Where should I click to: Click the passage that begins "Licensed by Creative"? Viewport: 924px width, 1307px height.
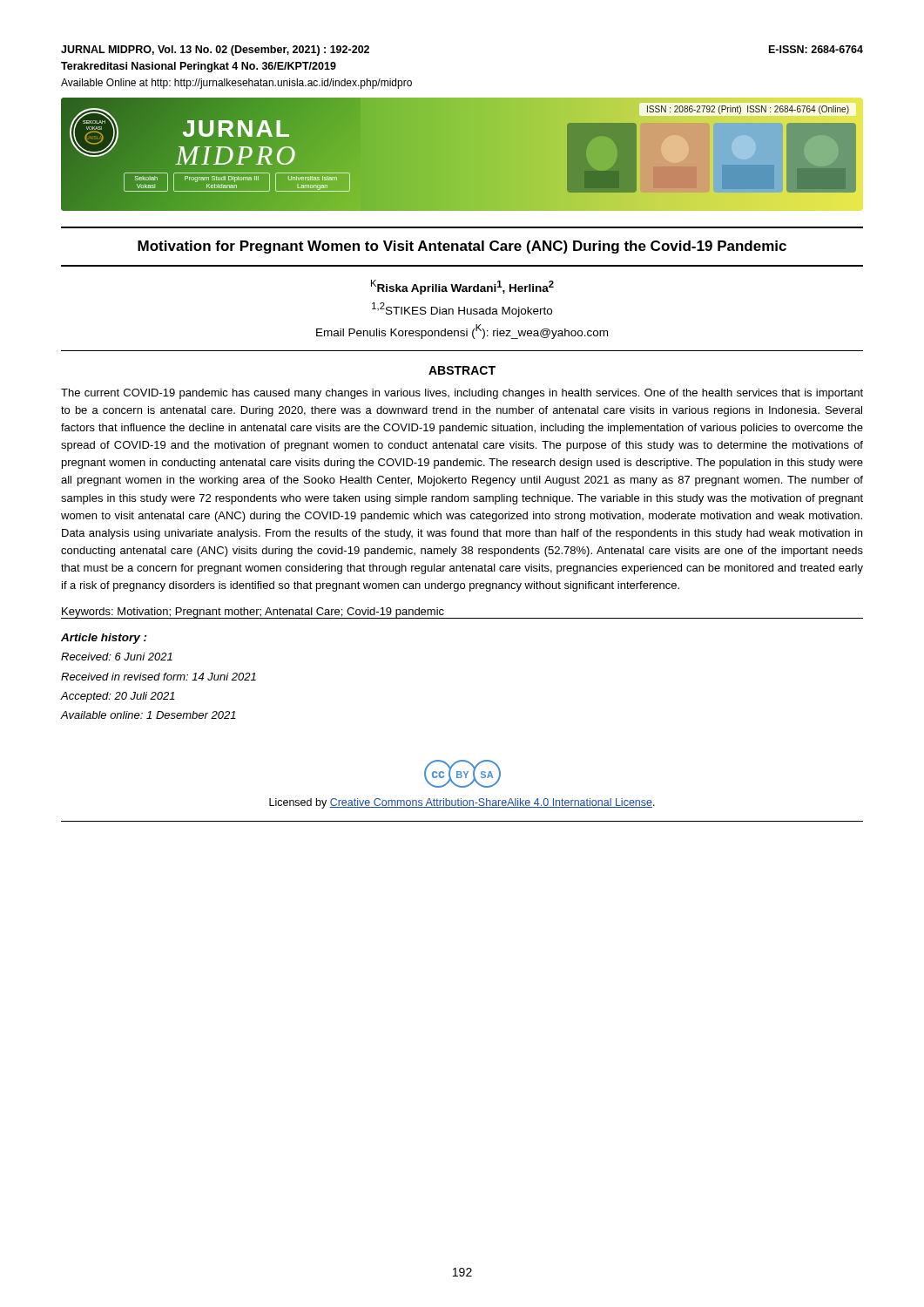coord(462,802)
